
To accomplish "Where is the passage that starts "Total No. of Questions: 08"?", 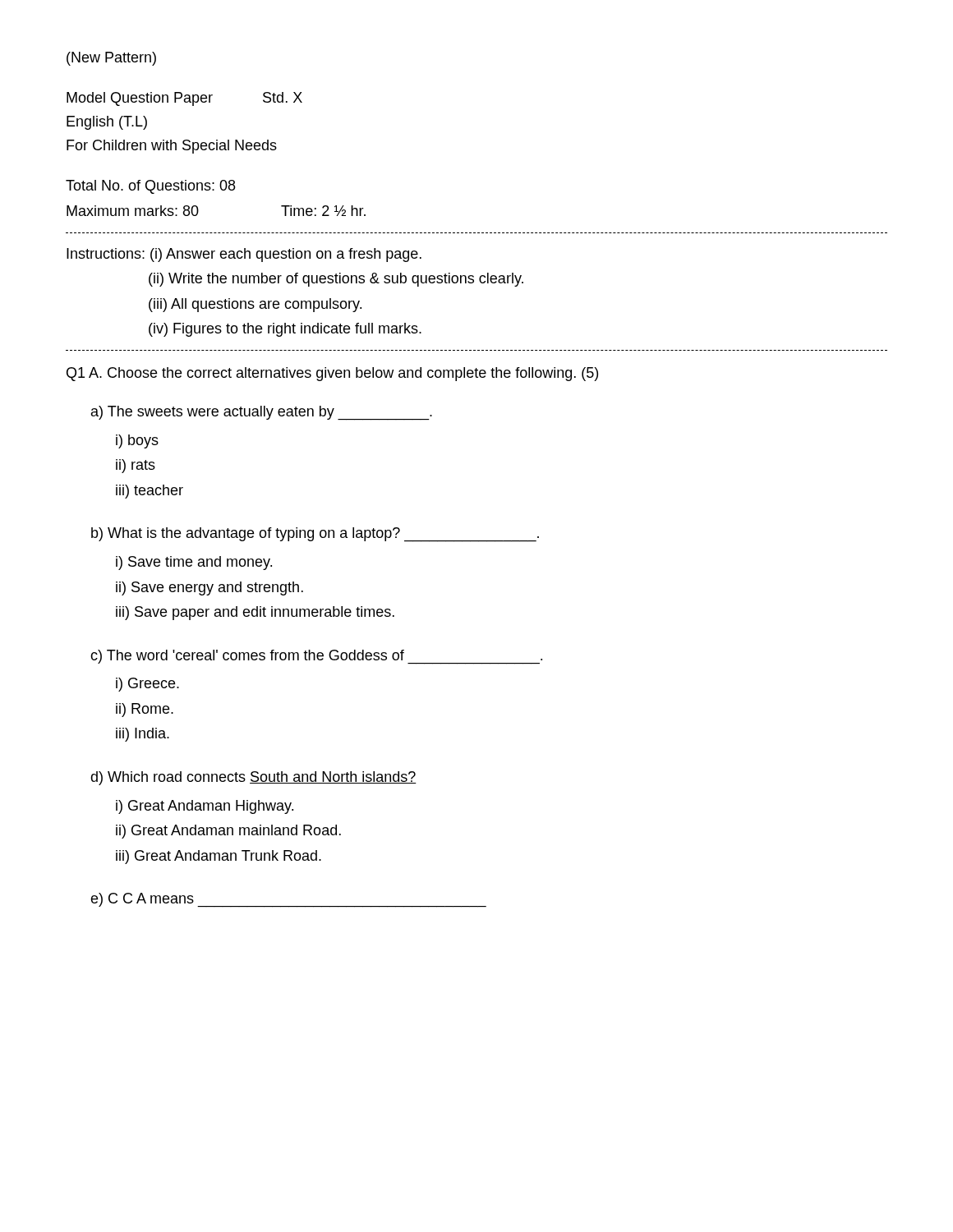I will pyautogui.click(x=150, y=187).
